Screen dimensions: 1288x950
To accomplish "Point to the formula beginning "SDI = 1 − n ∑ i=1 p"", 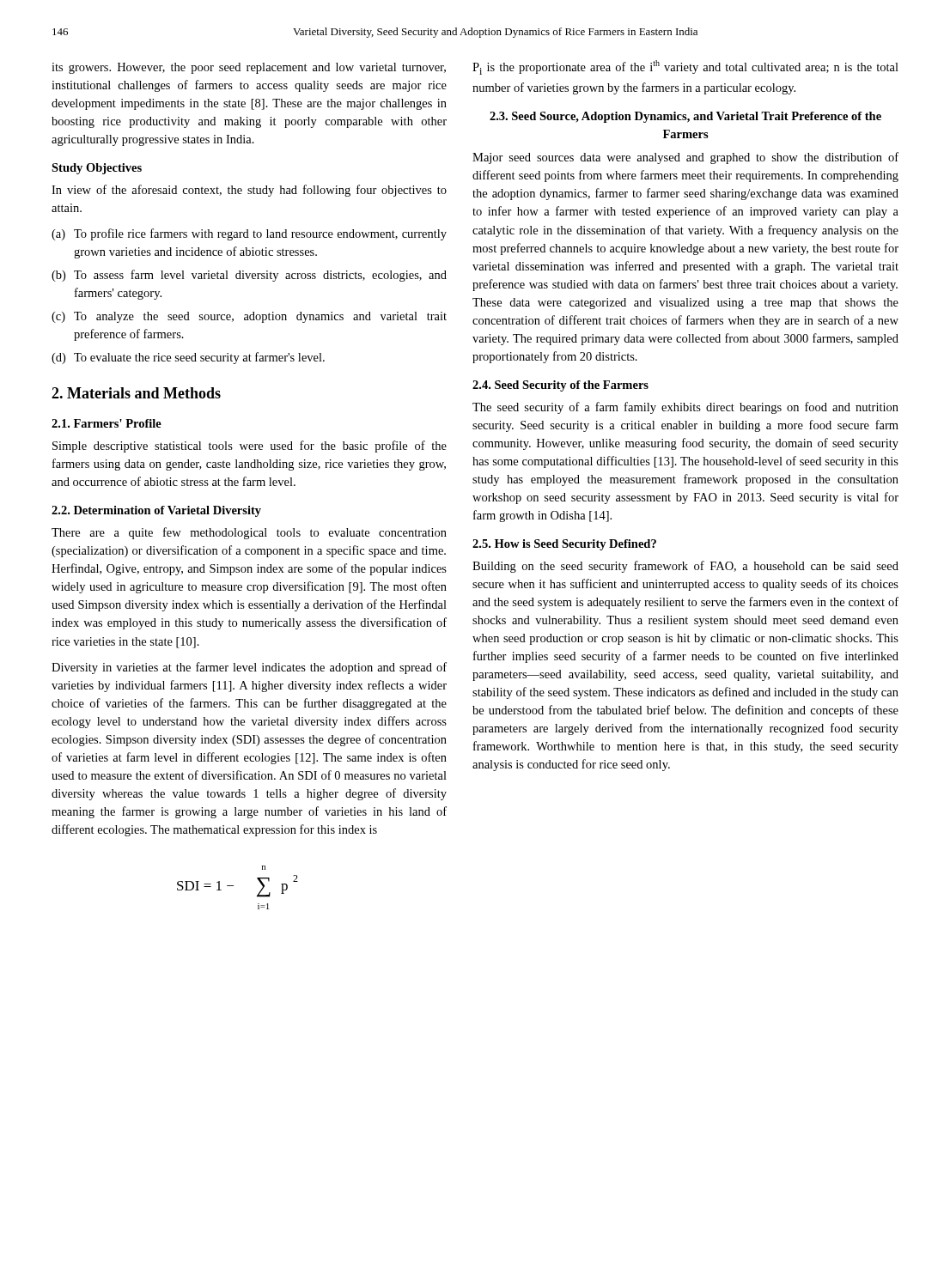I will (249, 883).
